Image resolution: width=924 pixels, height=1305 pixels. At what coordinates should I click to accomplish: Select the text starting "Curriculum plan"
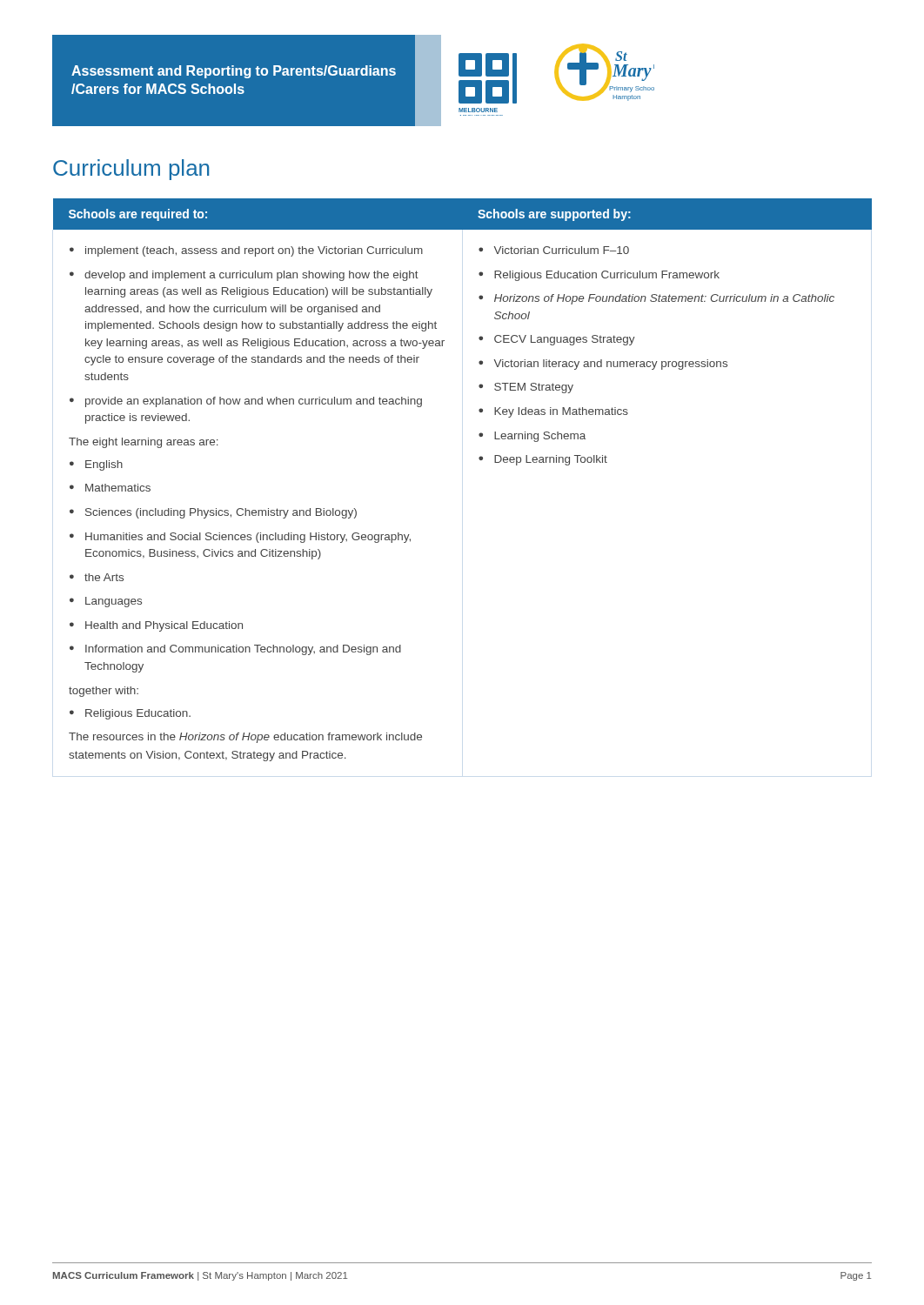pos(131,168)
